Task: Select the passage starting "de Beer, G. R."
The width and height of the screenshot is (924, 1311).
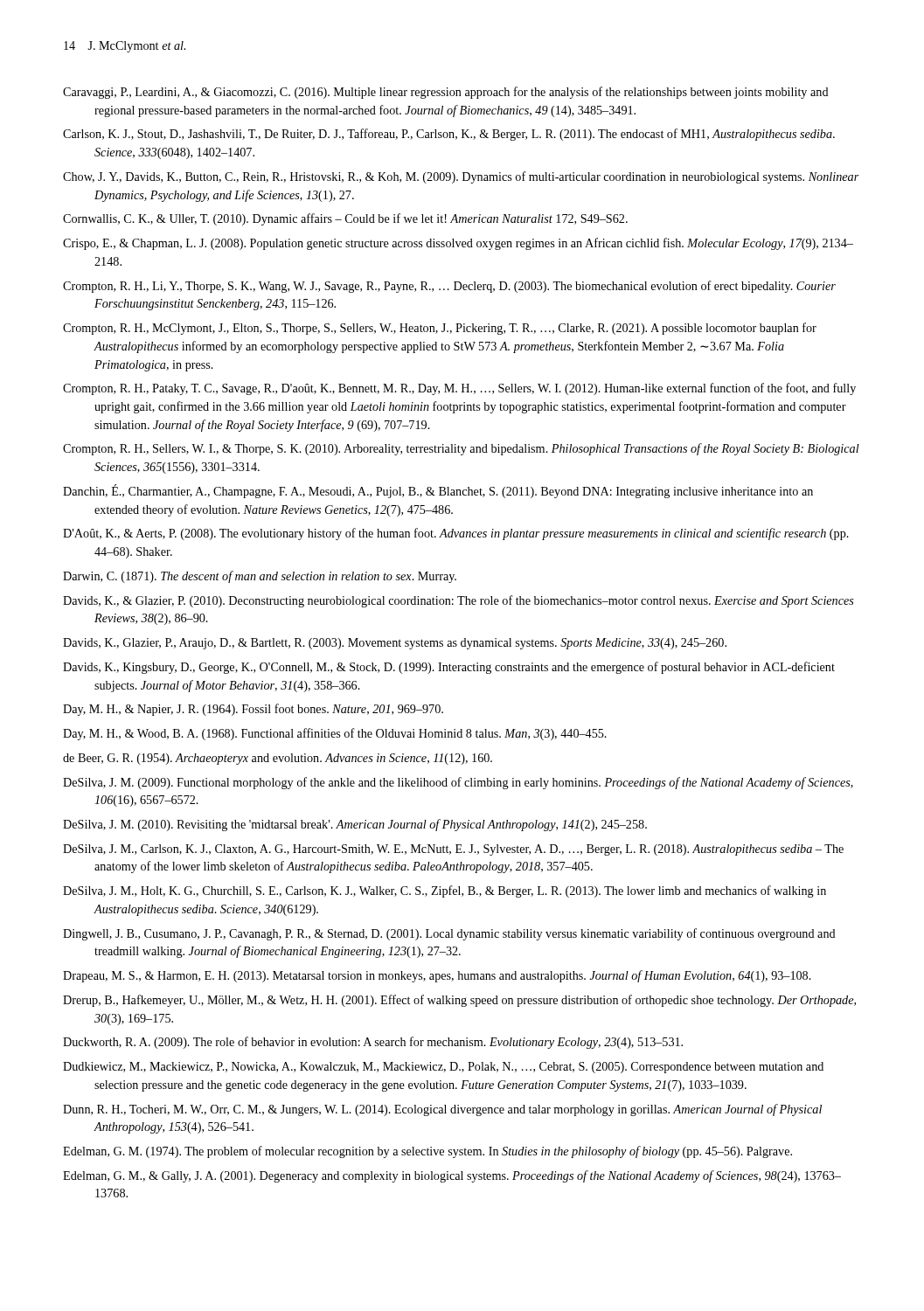Action: coord(278,758)
